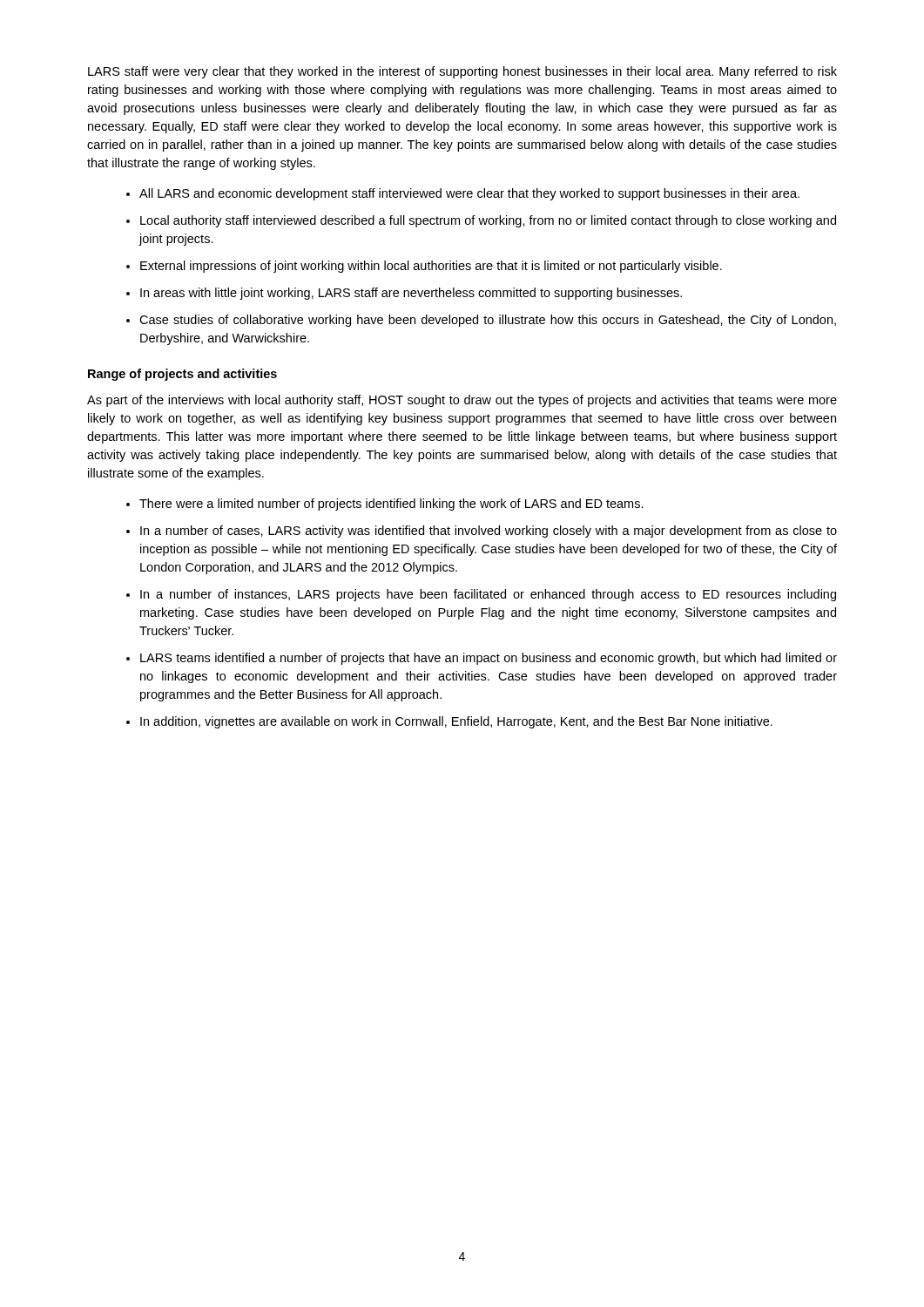The image size is (924, 1307).
Task: Navigate to the text starting "There were a limited number of projects identified"
Action: point(392,504)
